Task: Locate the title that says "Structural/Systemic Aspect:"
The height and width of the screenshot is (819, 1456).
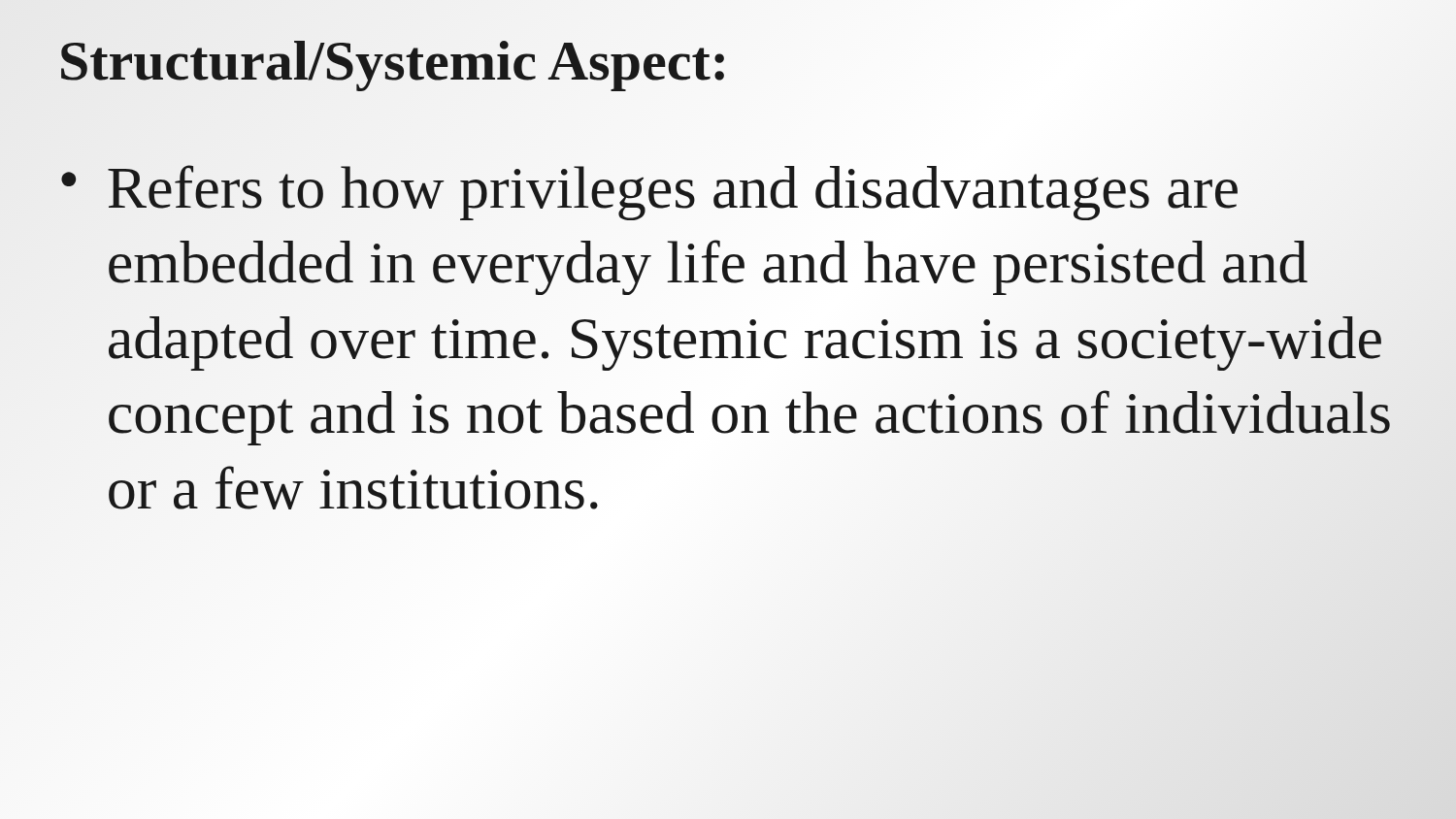Action: [x=394, y=61]
